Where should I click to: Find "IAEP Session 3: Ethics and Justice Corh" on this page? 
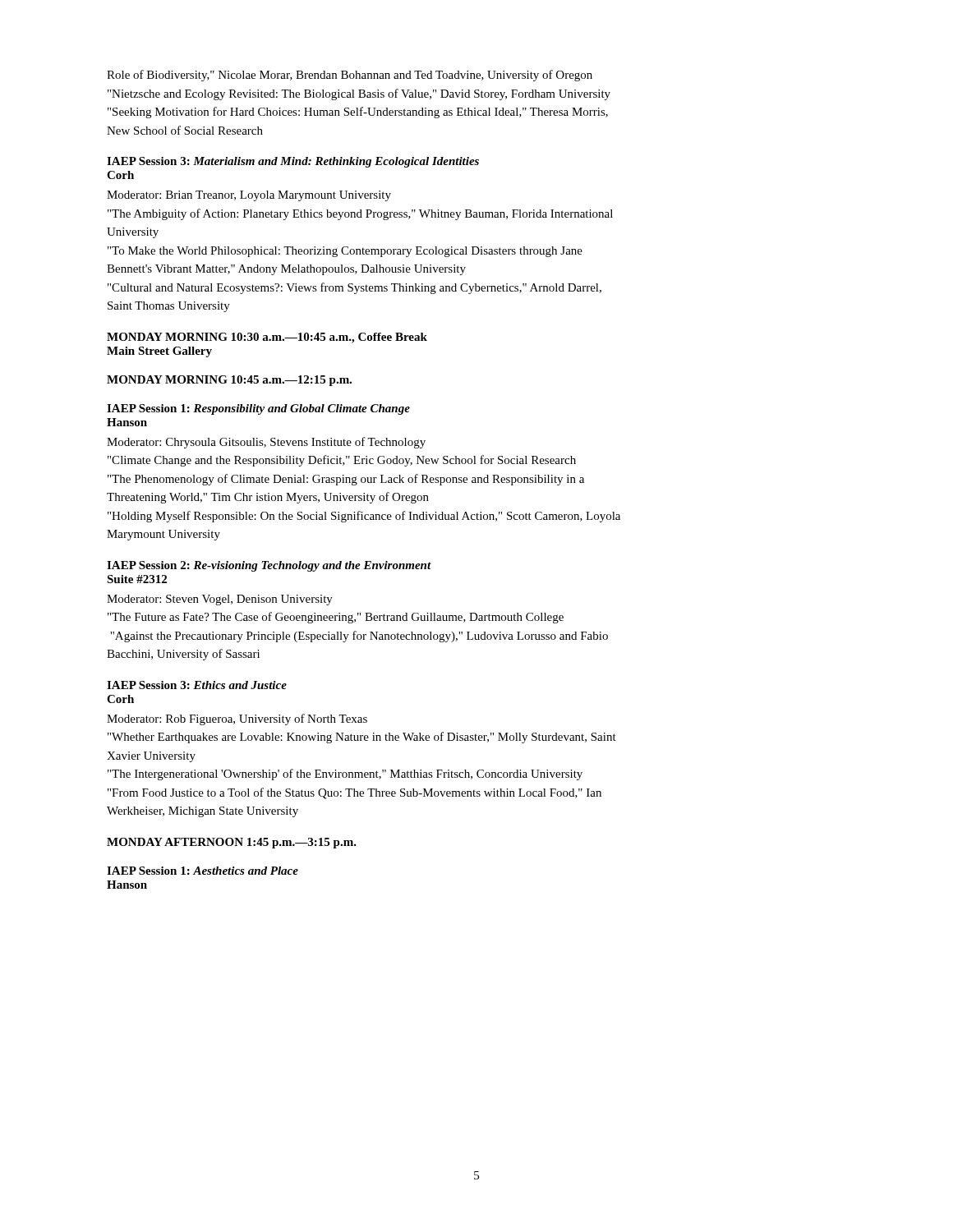197,692
